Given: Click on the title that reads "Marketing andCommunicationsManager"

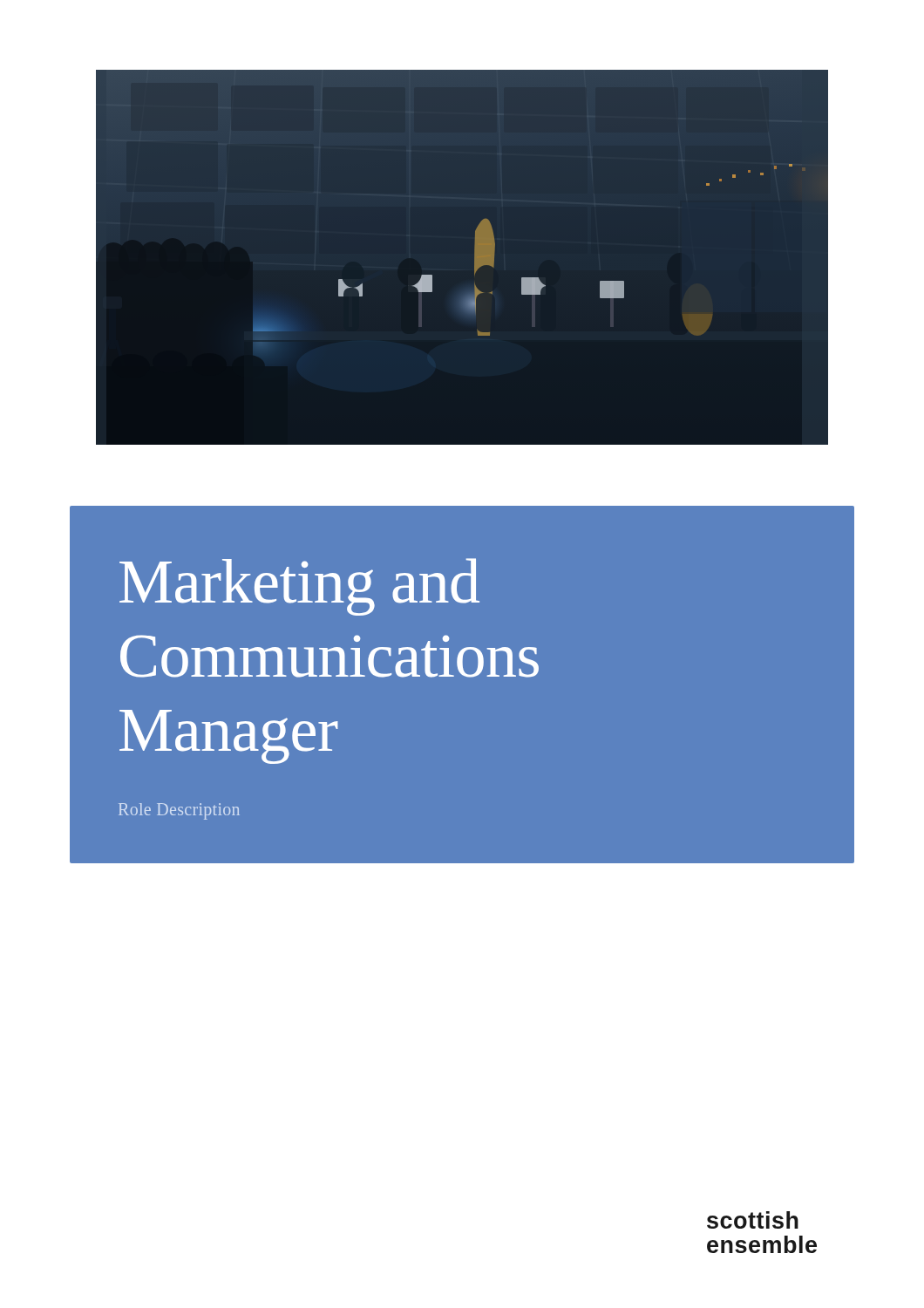Looking at the screenshot, I should (329, 656).
